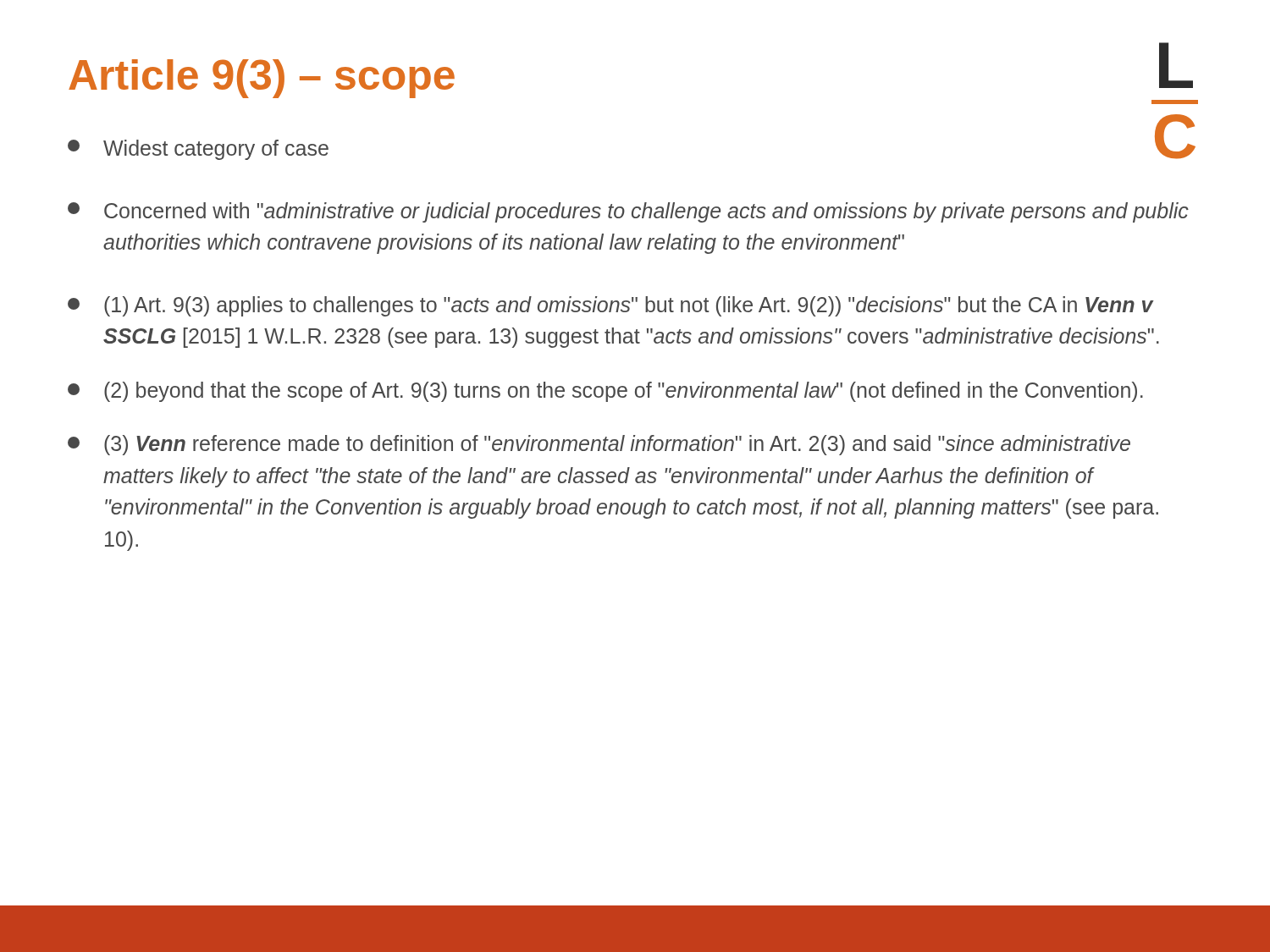The height and width of the screenshot is (952, 1270).
Task: Click the passage that begins "(3) Venn reference made to definition of"
Action: click(635, 492)
